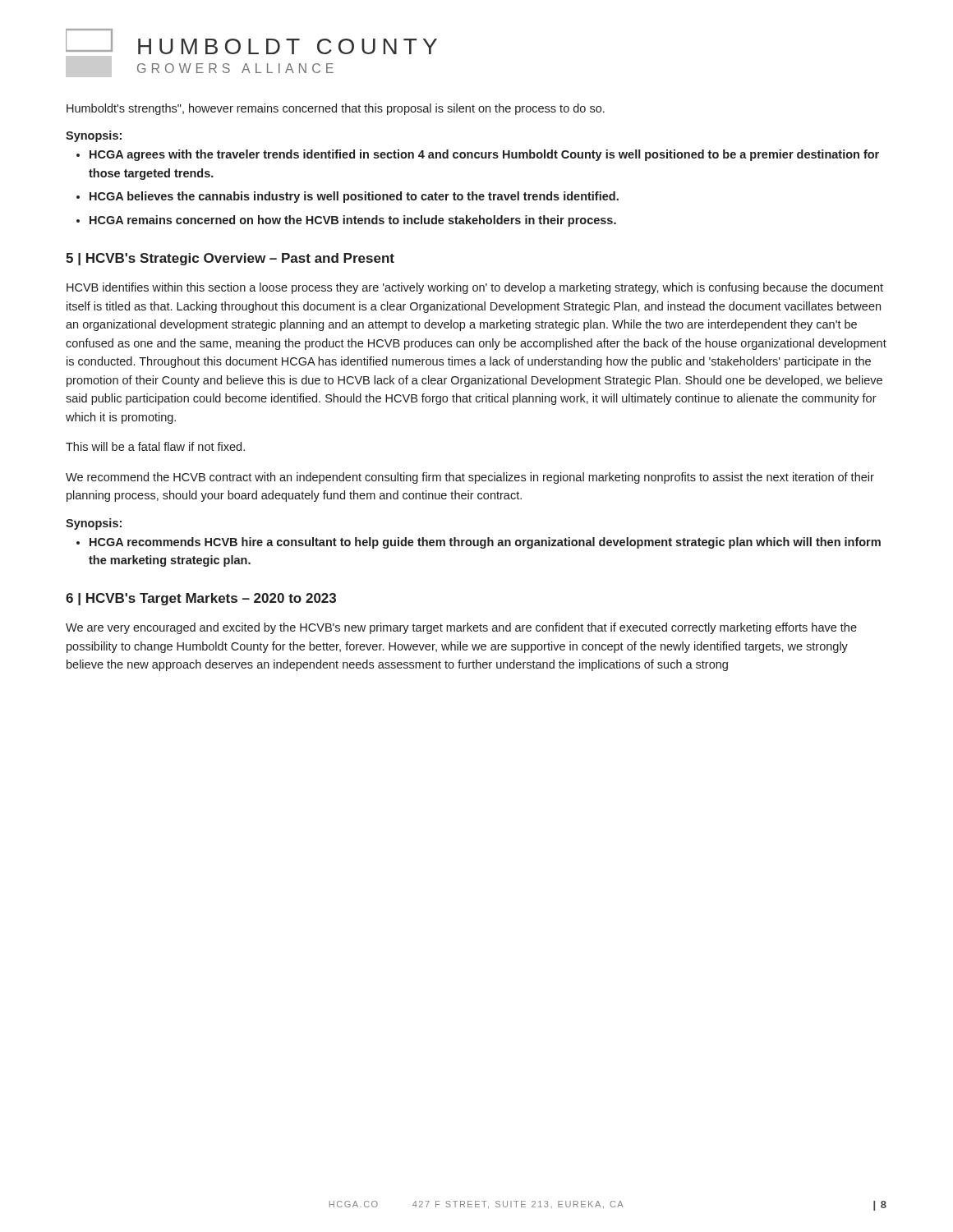Select the text block that says "HCVB identifies within this section a loose process"
Image resolution: width=953 pixels, height=1232 pixels.
click(476, 352)
